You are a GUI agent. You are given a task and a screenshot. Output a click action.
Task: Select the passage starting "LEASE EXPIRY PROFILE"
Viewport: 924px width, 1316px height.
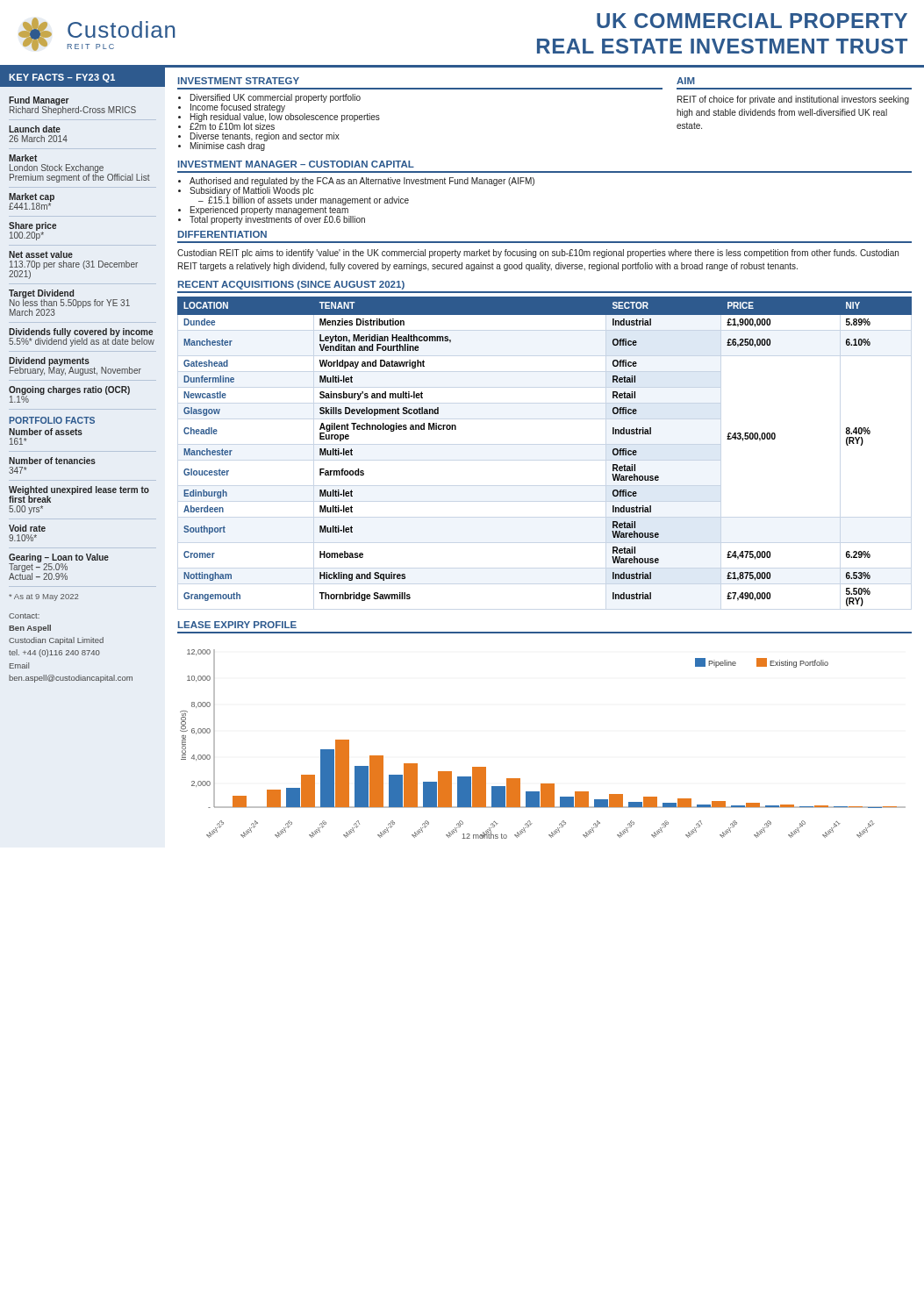pyautogui.click(x=237, y=624)
